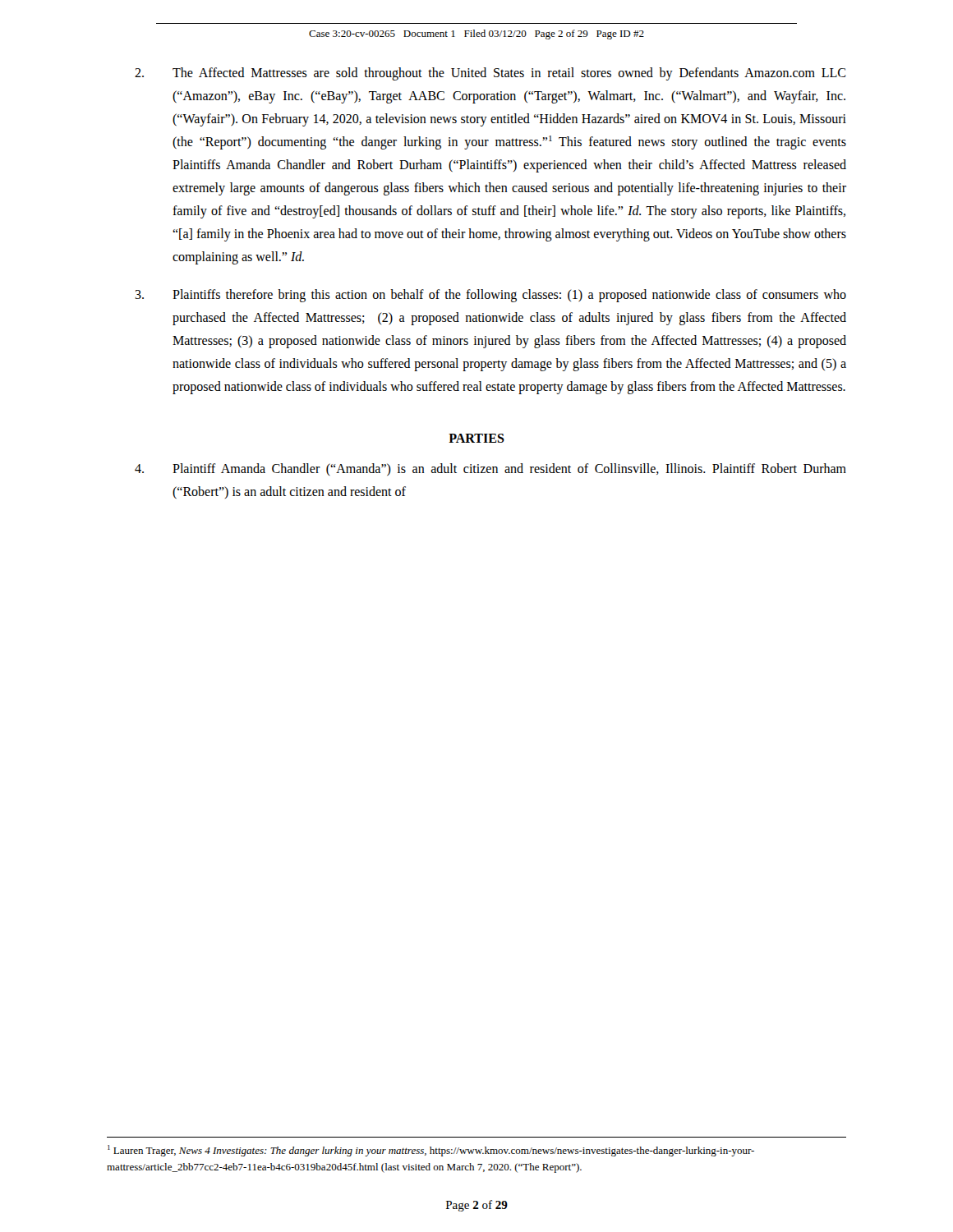This screenshot has height=1232, width=953.
Task: Select the text block that says "Plaintiffs therefore bring this action on"
Action: tap(476, 341)
